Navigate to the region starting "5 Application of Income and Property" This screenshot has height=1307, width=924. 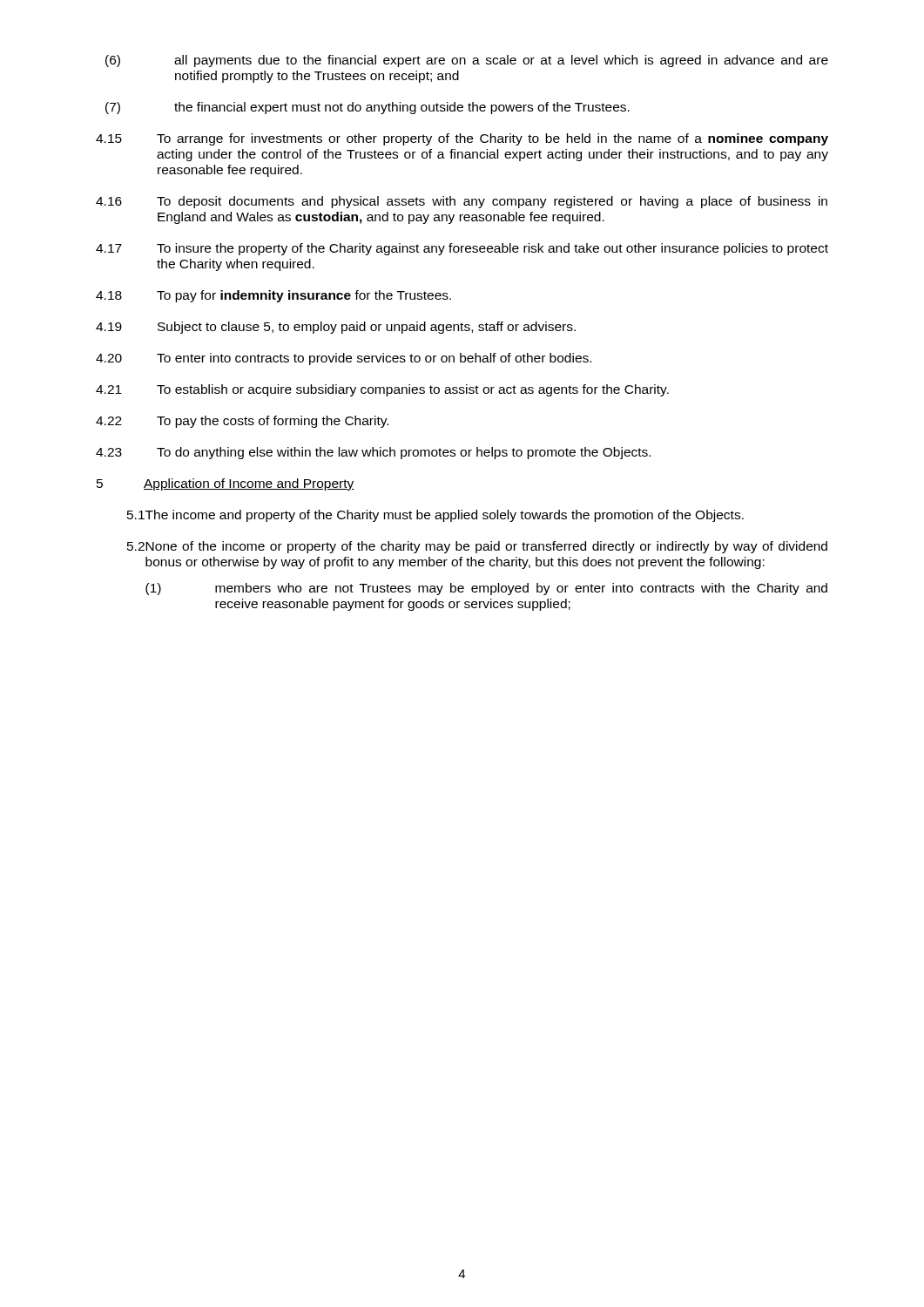tap(226, 484)
